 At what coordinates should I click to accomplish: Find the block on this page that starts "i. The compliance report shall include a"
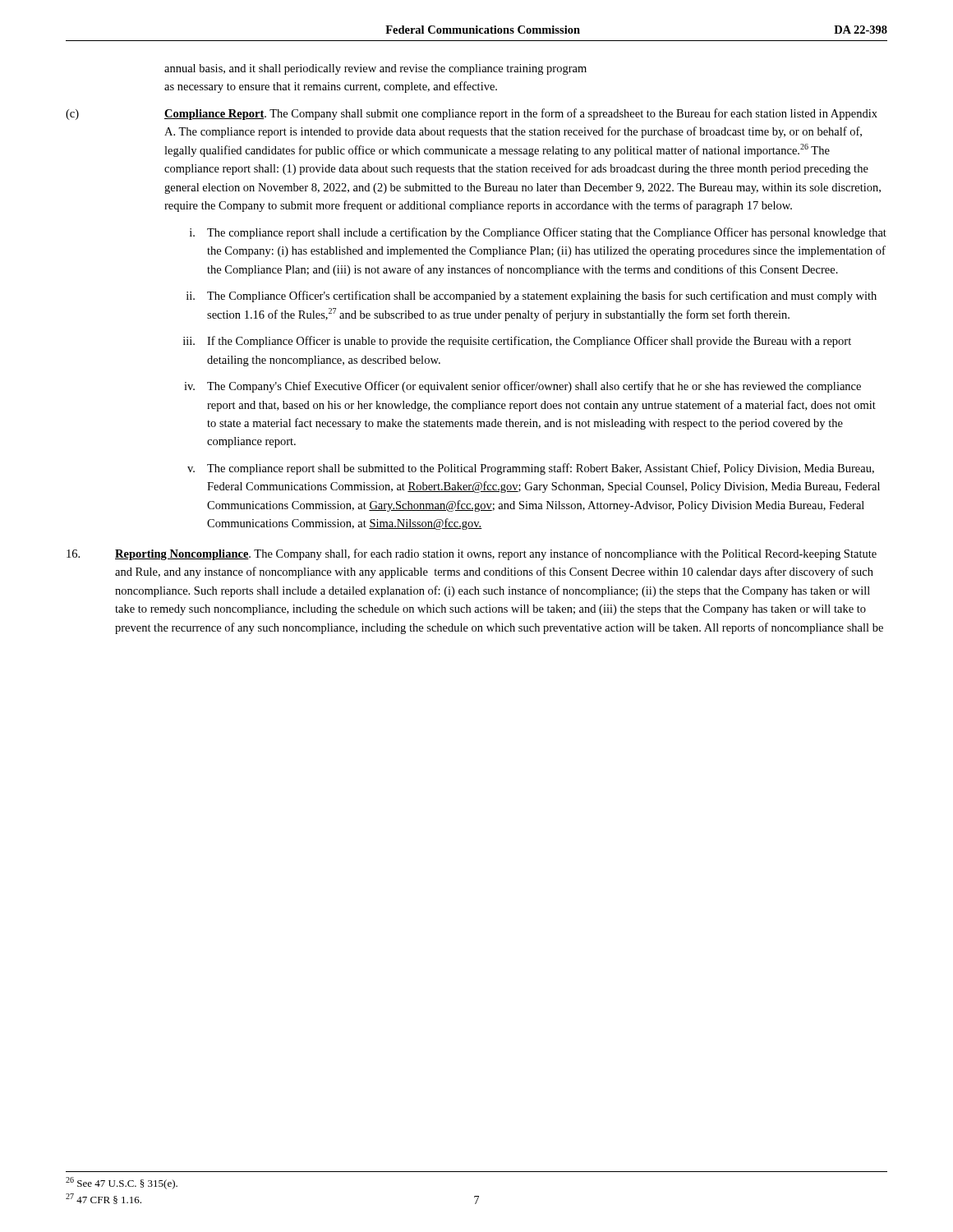coord(526,251)
